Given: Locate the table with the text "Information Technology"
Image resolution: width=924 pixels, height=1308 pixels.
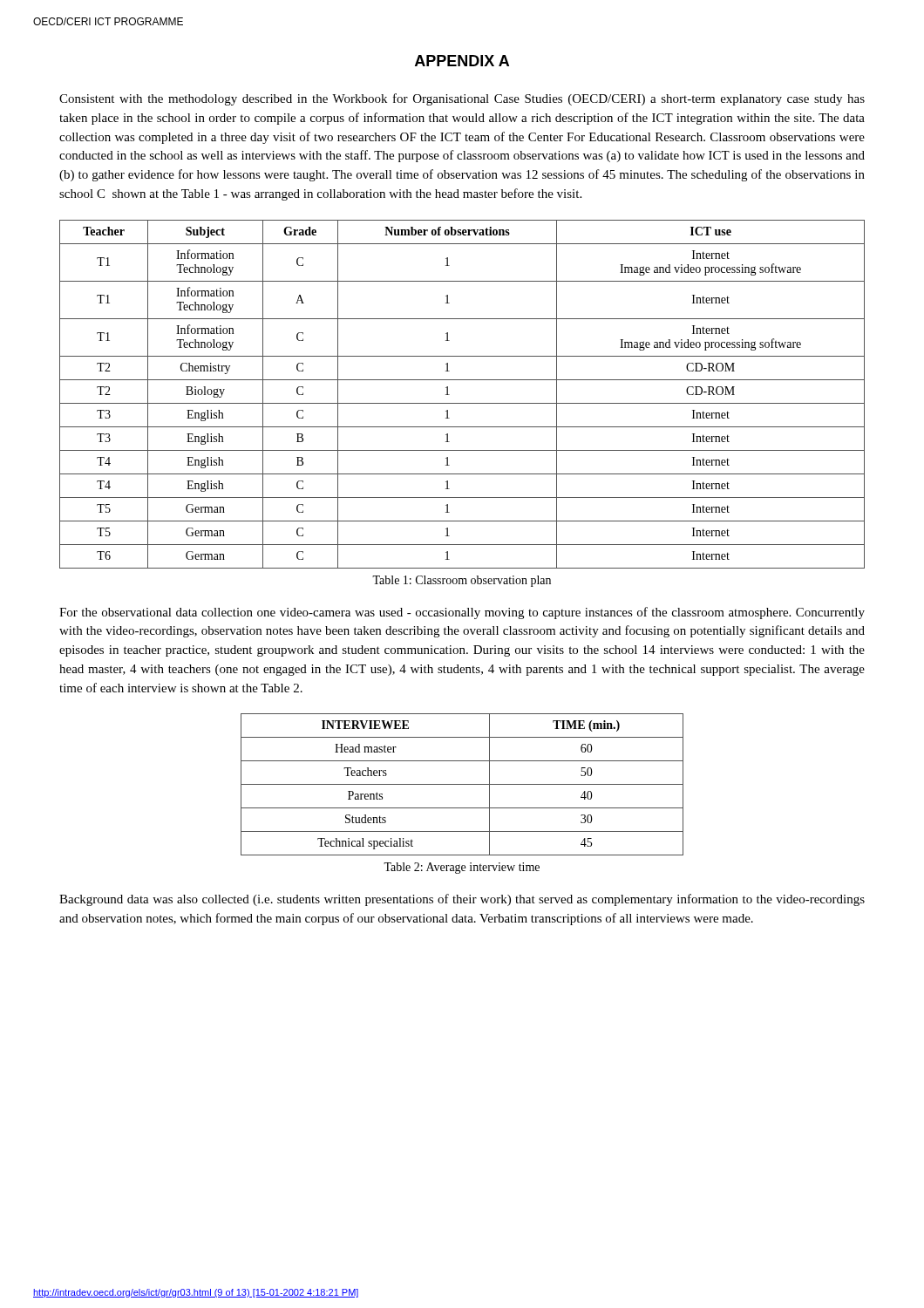Looking at the screenshot, I should [462, 394].
